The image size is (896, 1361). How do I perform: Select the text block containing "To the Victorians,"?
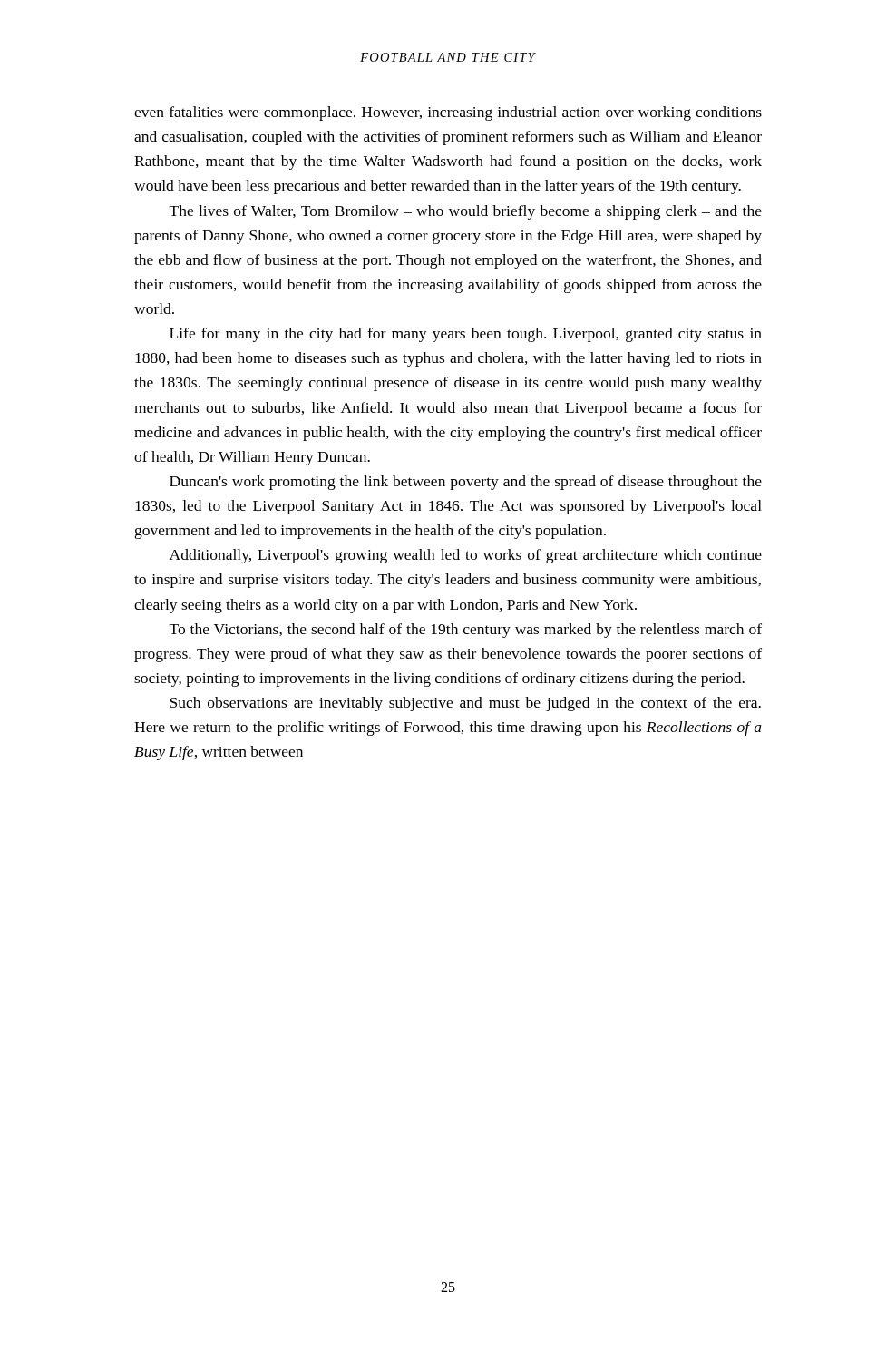[x=448, y=654]
